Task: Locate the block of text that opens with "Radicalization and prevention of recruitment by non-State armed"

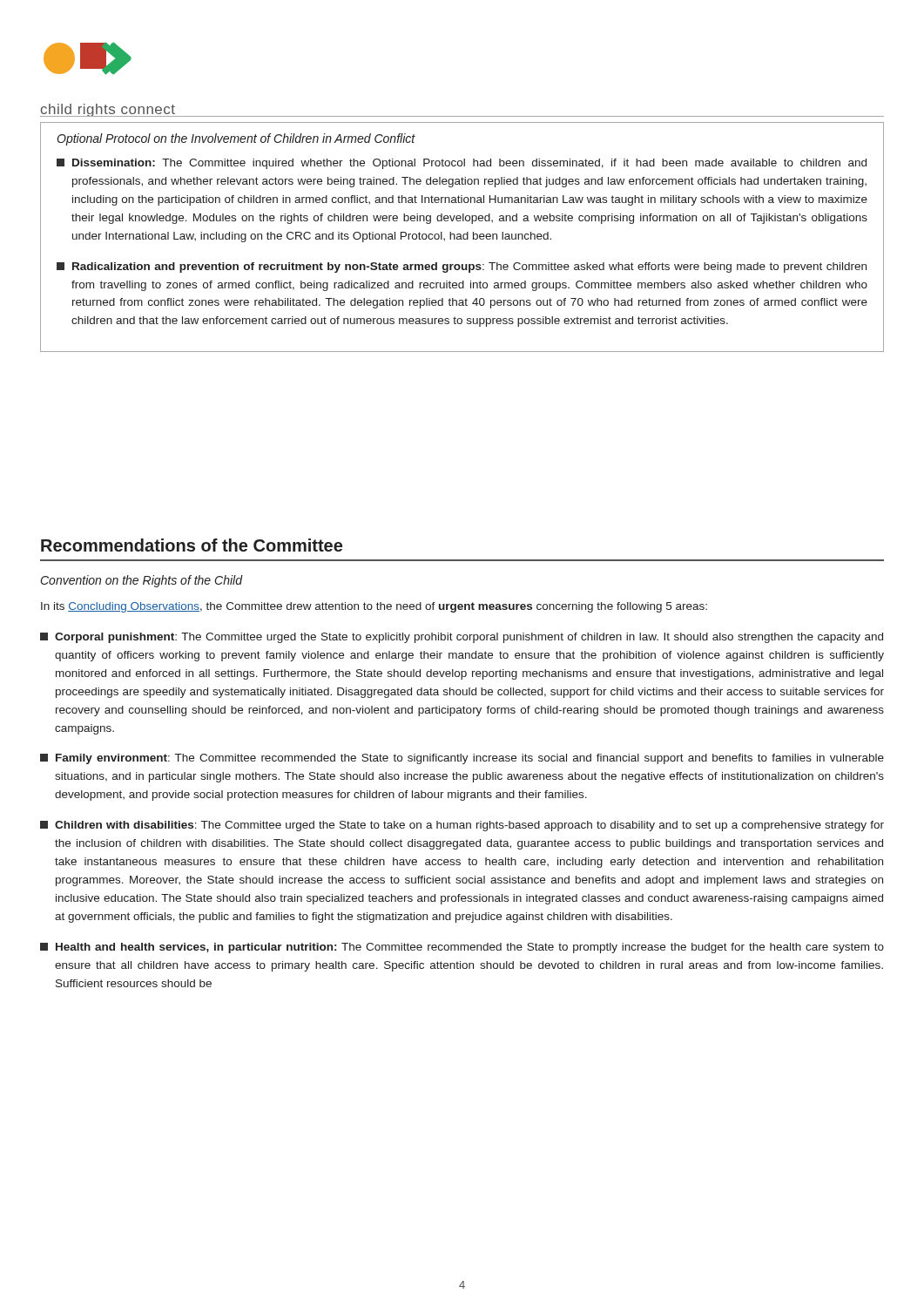Action: coord(462,294)
